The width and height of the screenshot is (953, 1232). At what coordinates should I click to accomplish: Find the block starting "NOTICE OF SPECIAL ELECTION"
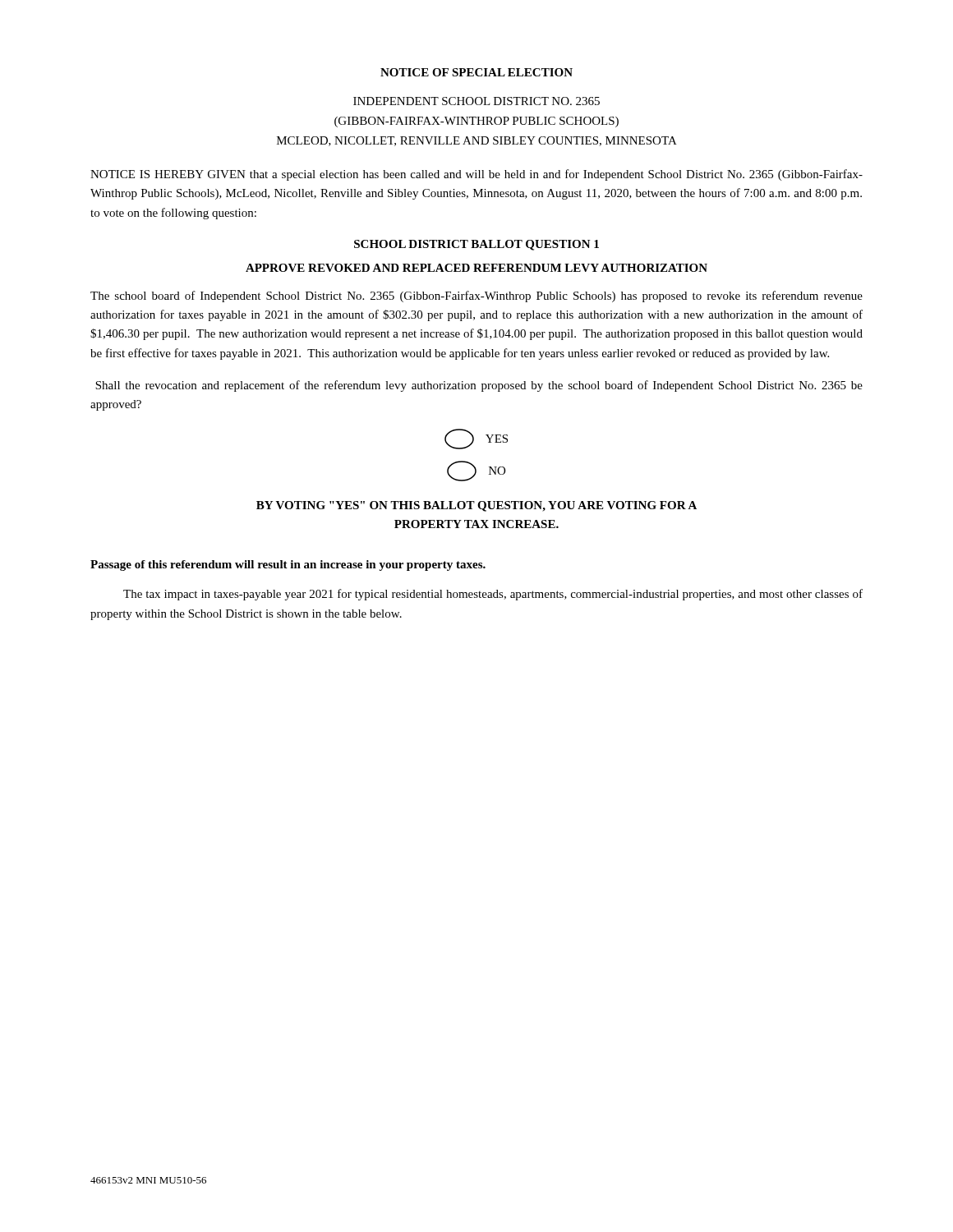point(476,72)
